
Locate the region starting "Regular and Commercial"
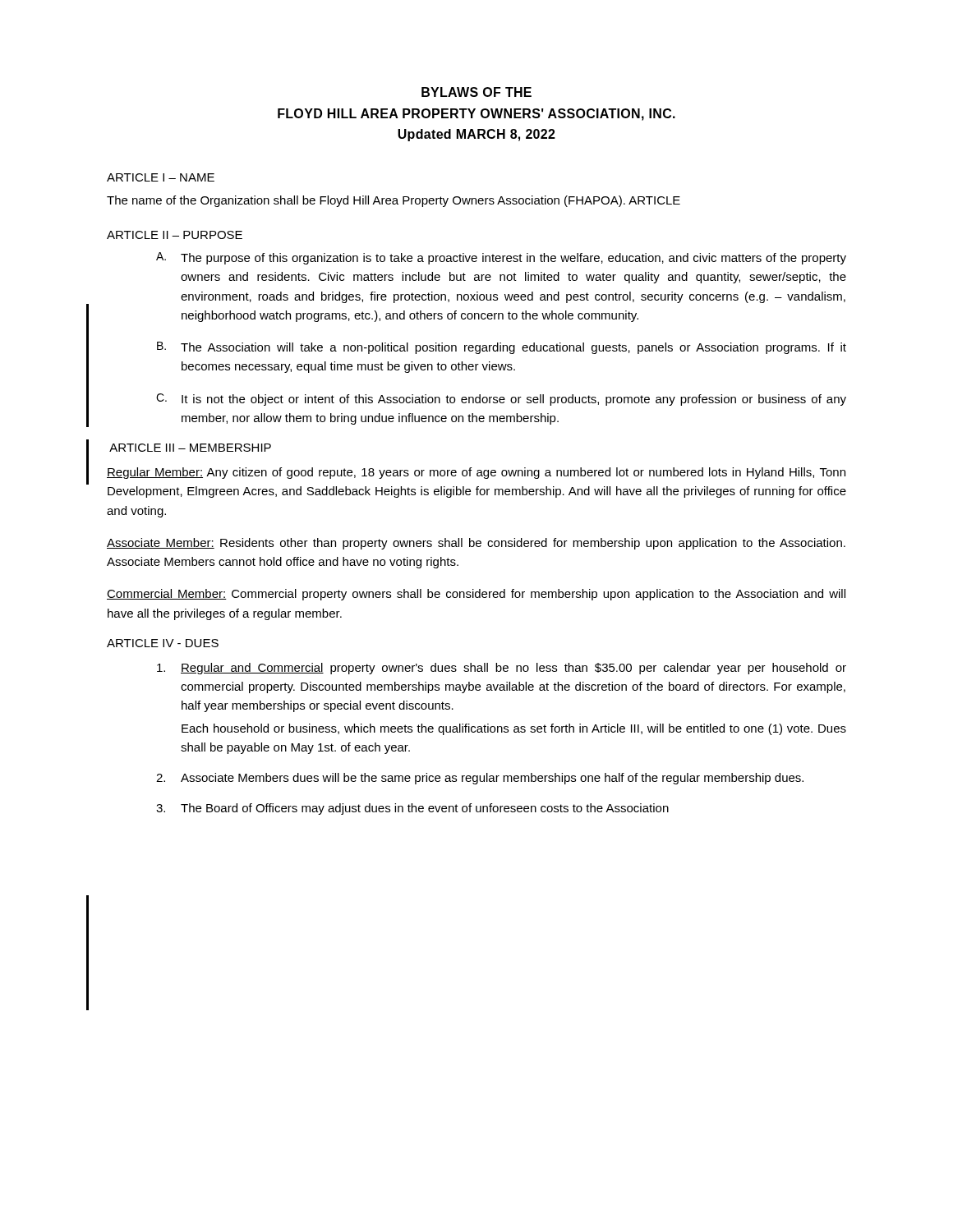501,686
